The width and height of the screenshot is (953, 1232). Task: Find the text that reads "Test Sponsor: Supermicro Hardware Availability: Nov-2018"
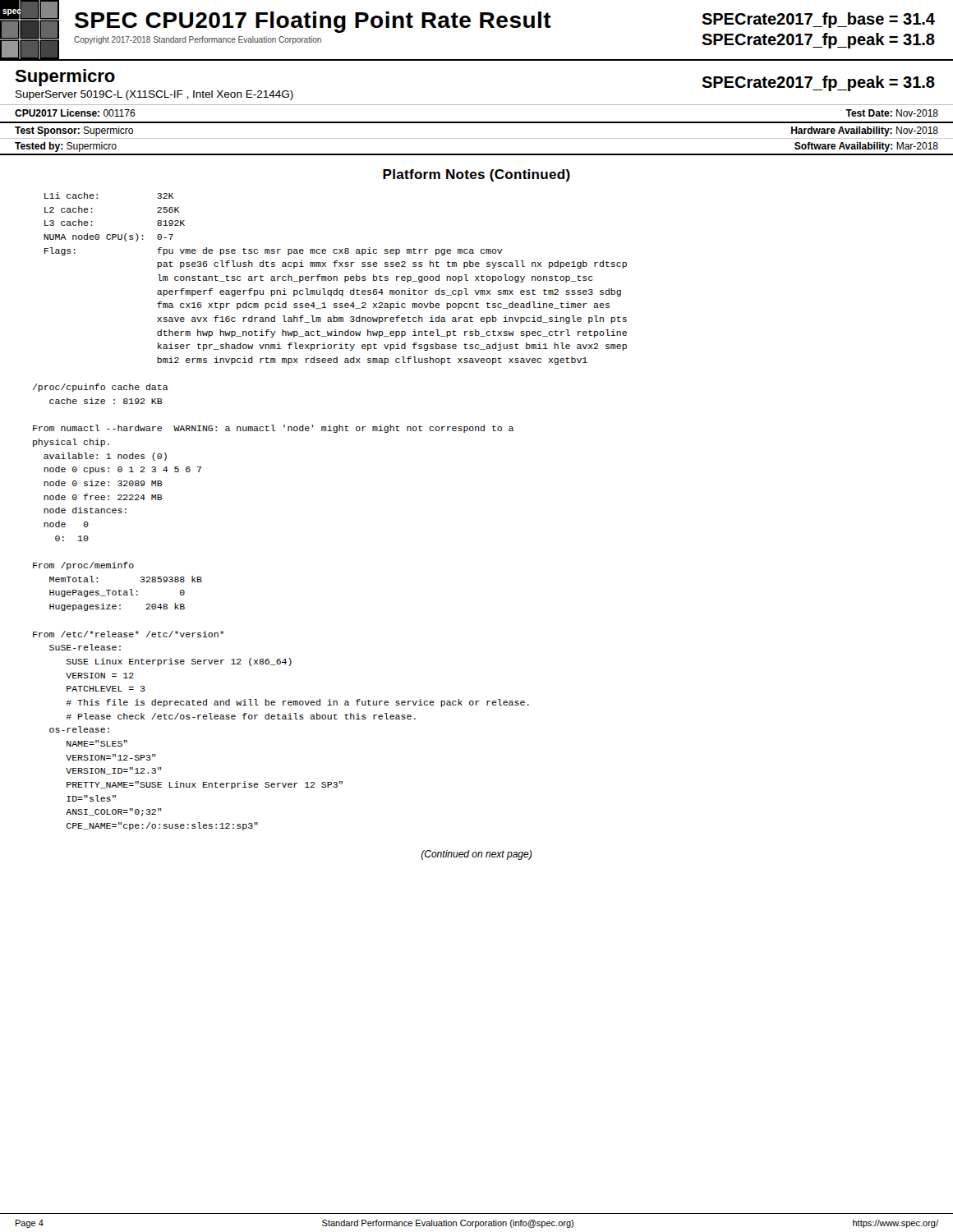point(476,131)
